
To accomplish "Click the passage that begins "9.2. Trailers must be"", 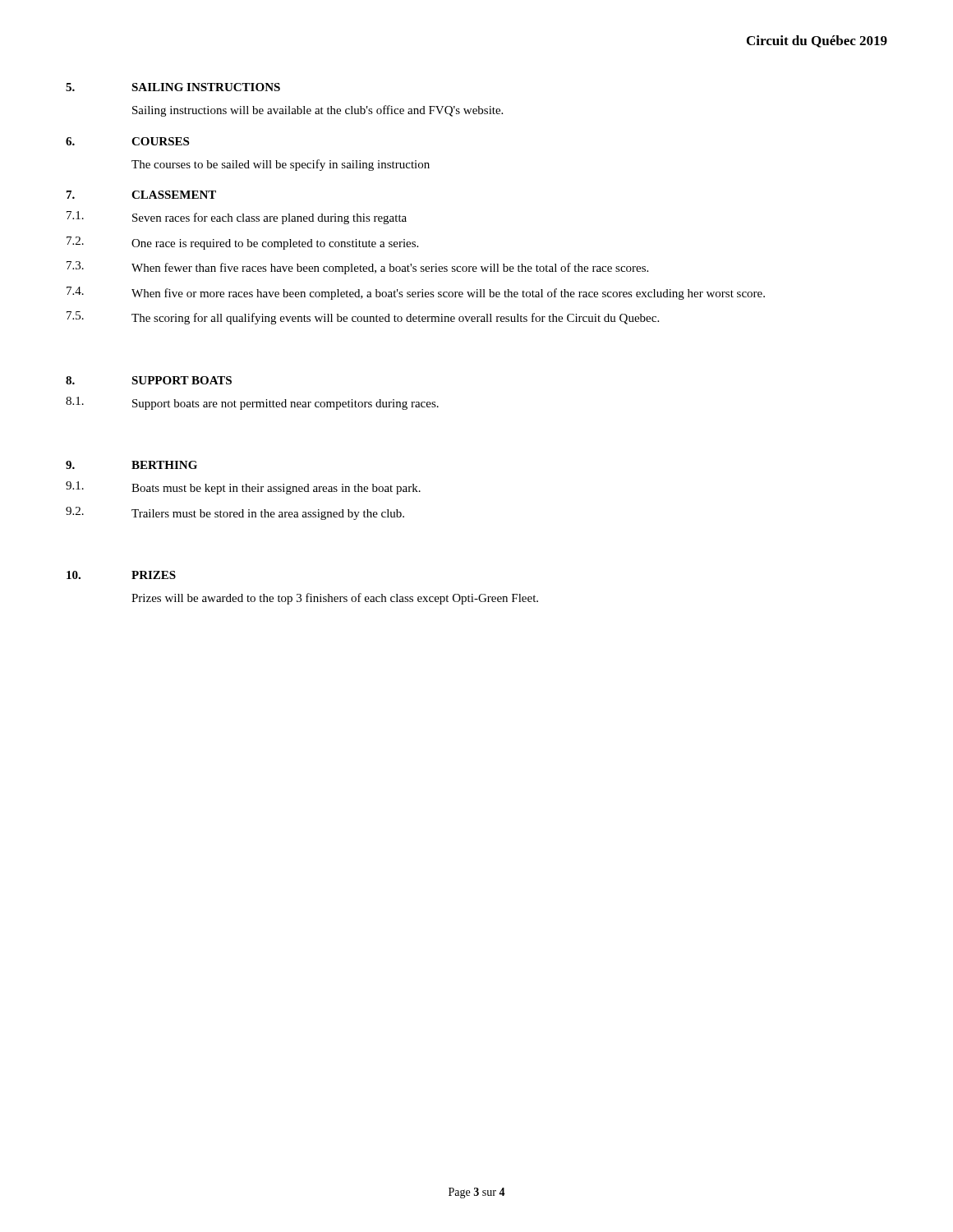I will click(235, 513).
